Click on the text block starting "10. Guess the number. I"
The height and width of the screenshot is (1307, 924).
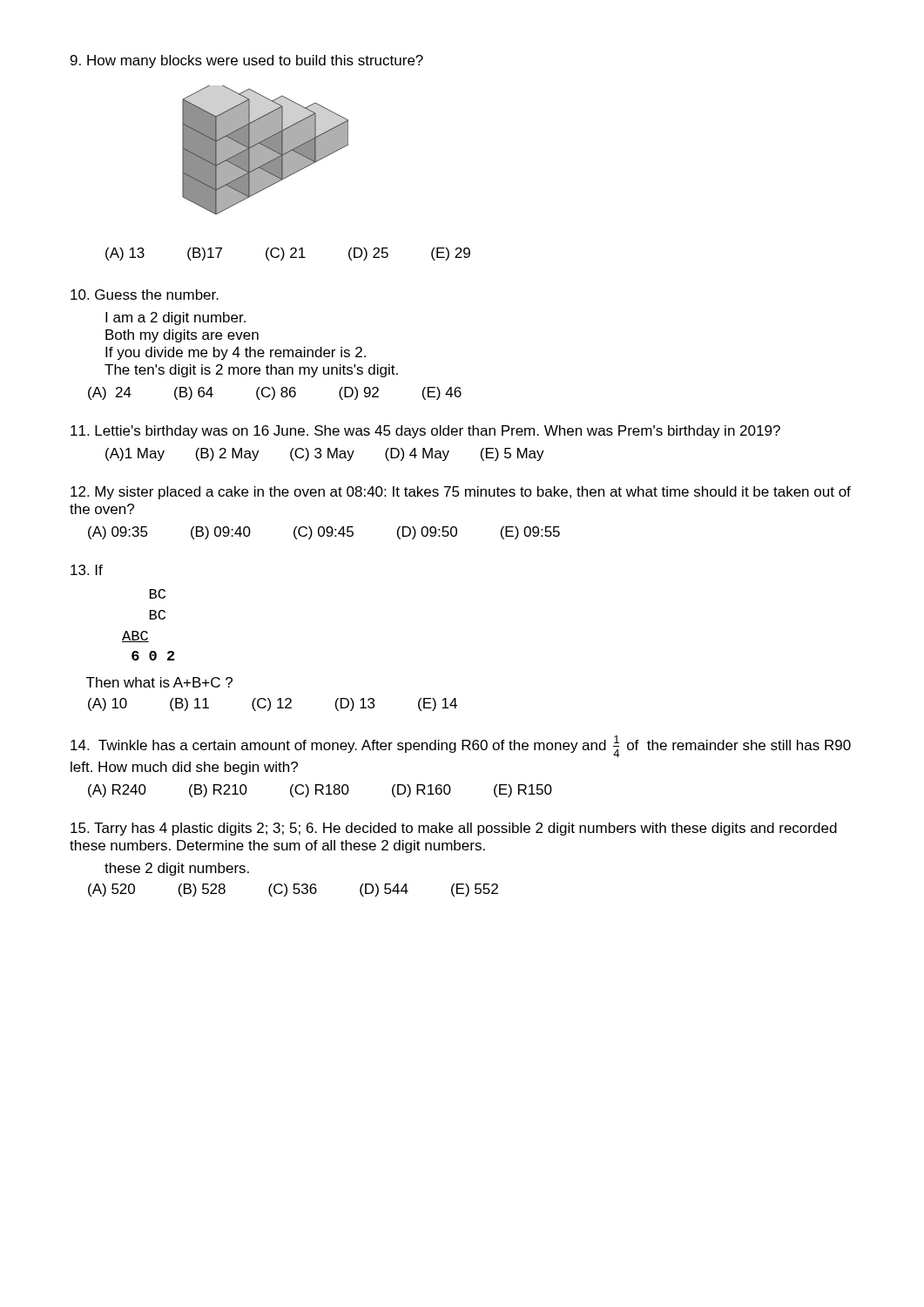(145, 295)
